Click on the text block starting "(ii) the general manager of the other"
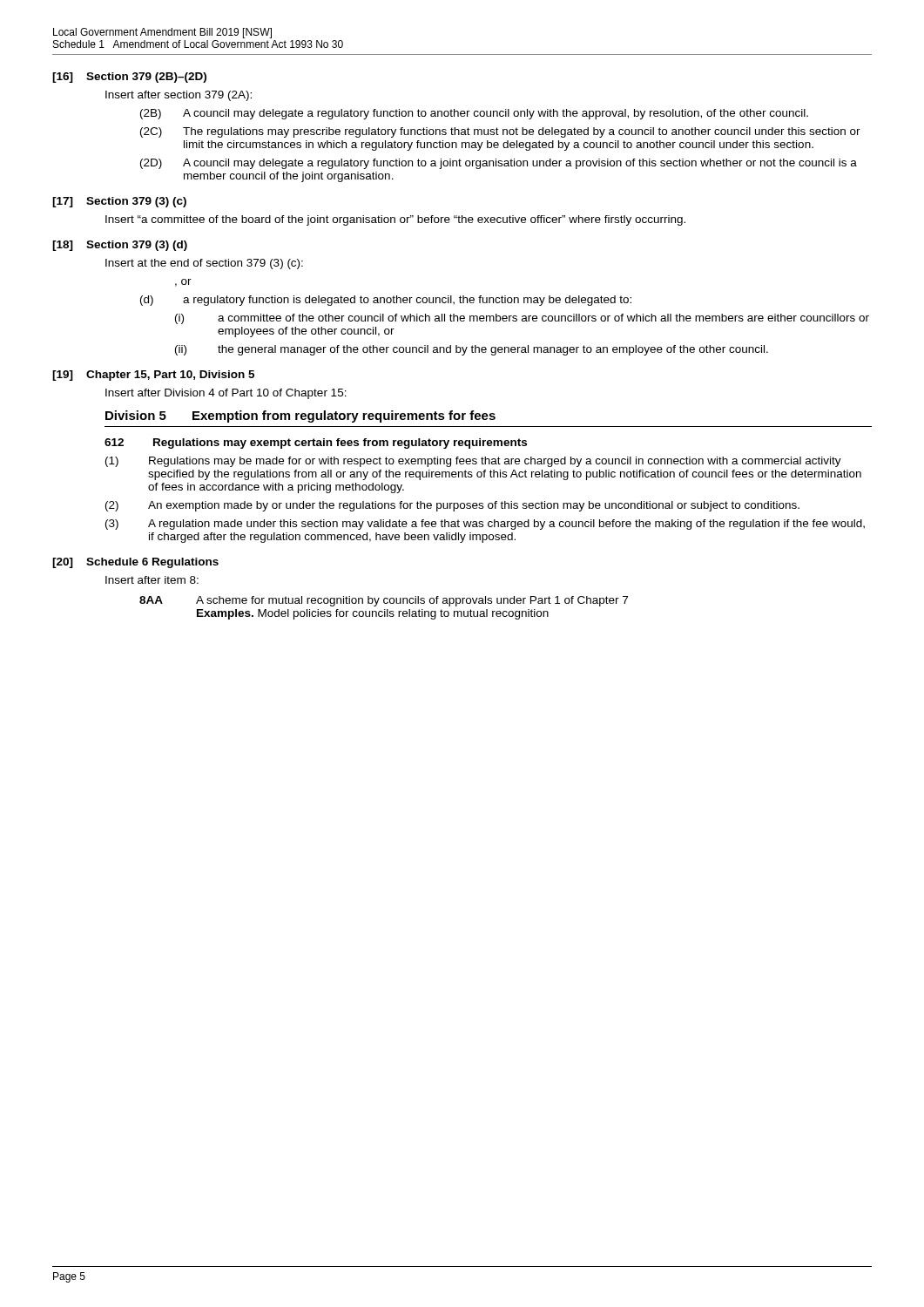 click(523, 349)
